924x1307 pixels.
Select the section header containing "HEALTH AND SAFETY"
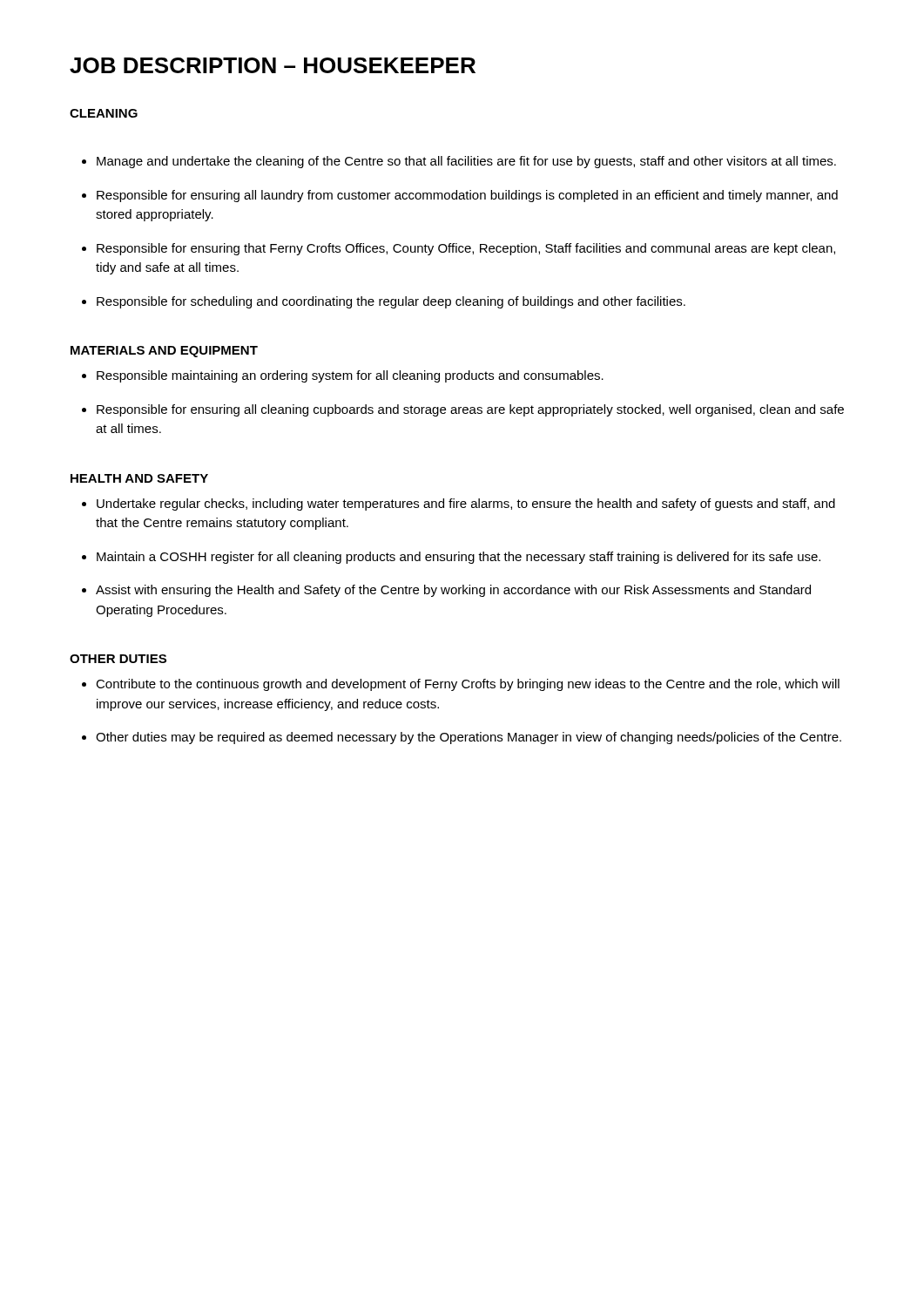pyautogui.click(x=139, y=478)
